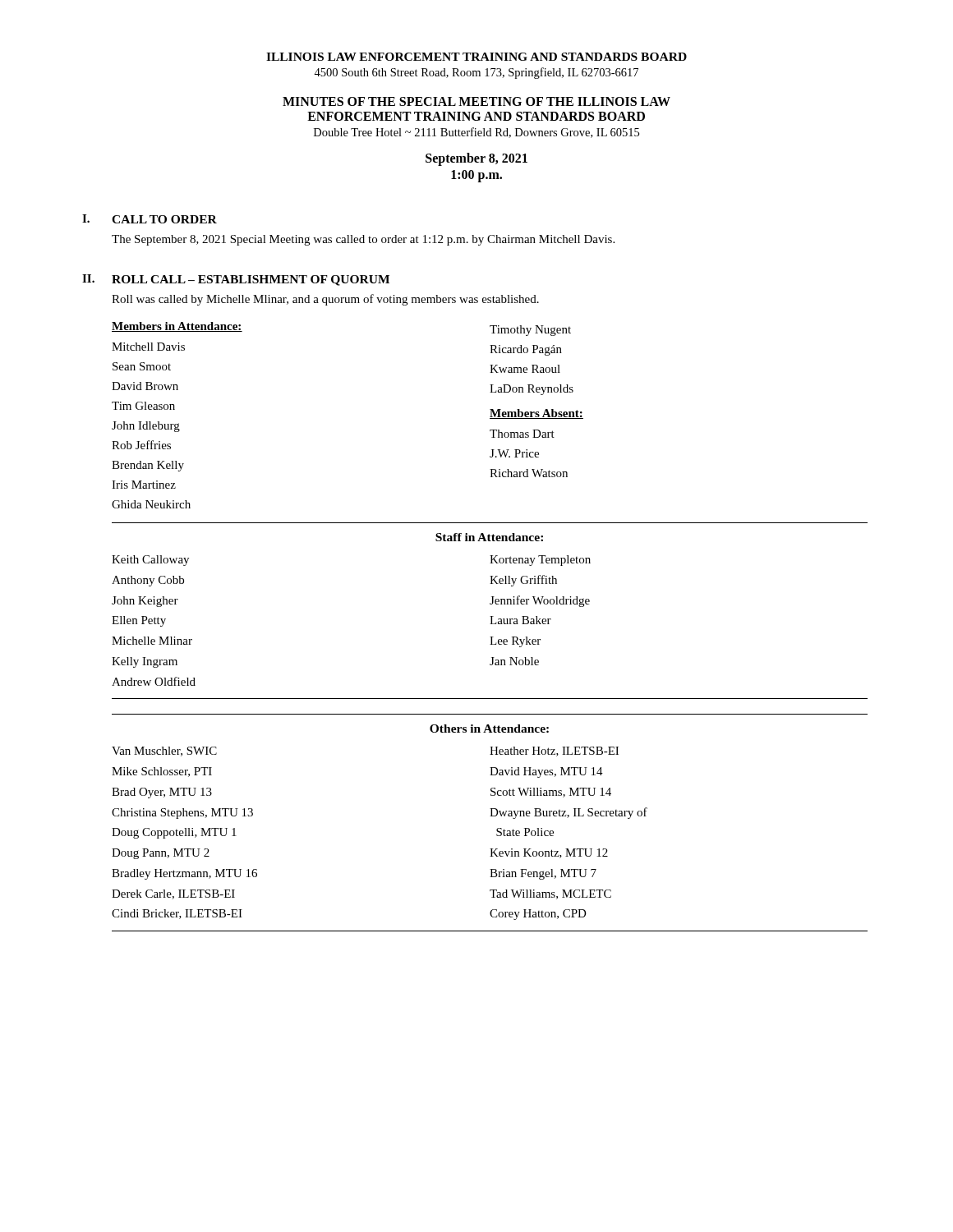953x1232 pixels.
Task: Point to "1:00 p.m."
Action: [x=476, y=175]
